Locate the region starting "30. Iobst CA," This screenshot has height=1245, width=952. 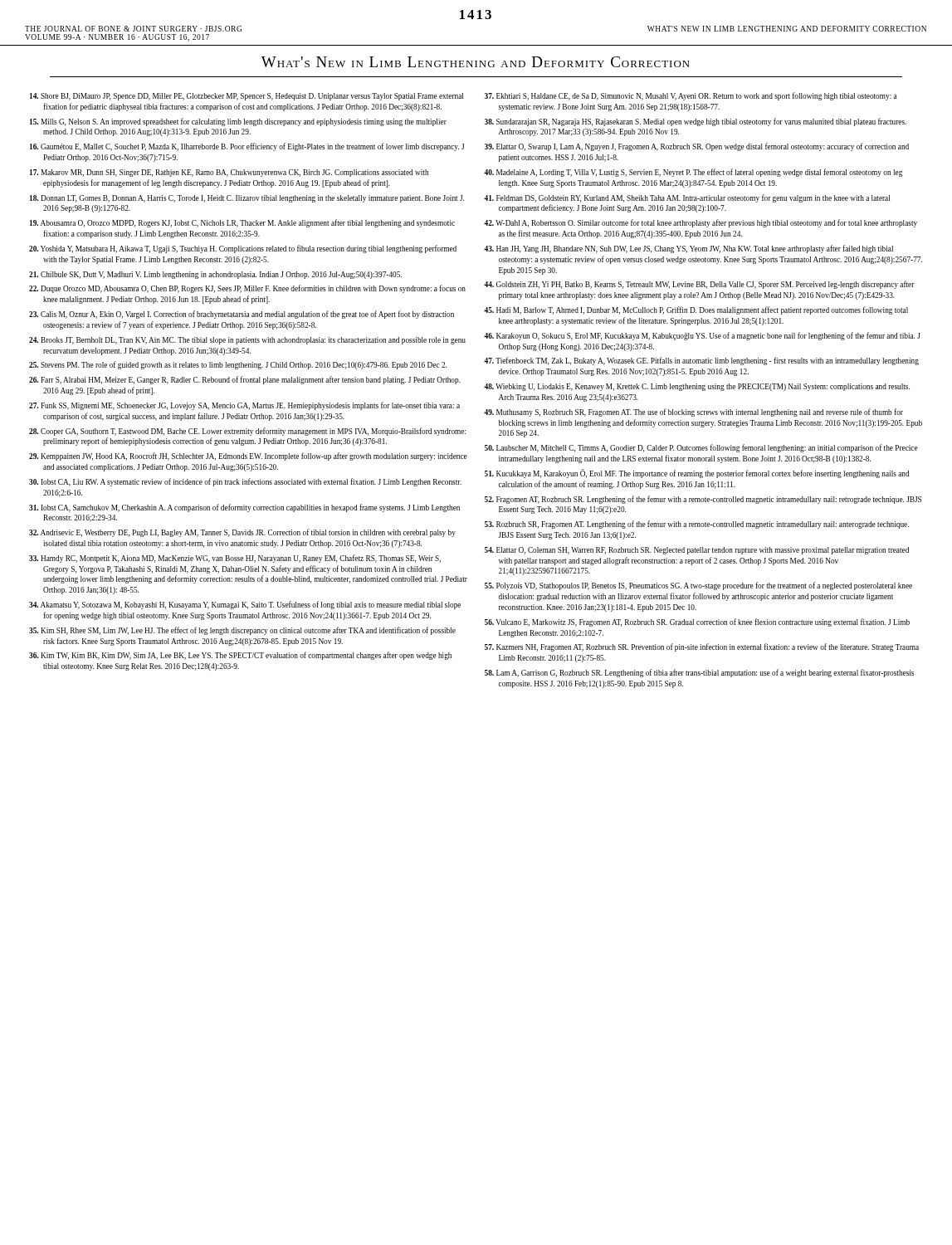coord(245,487)
